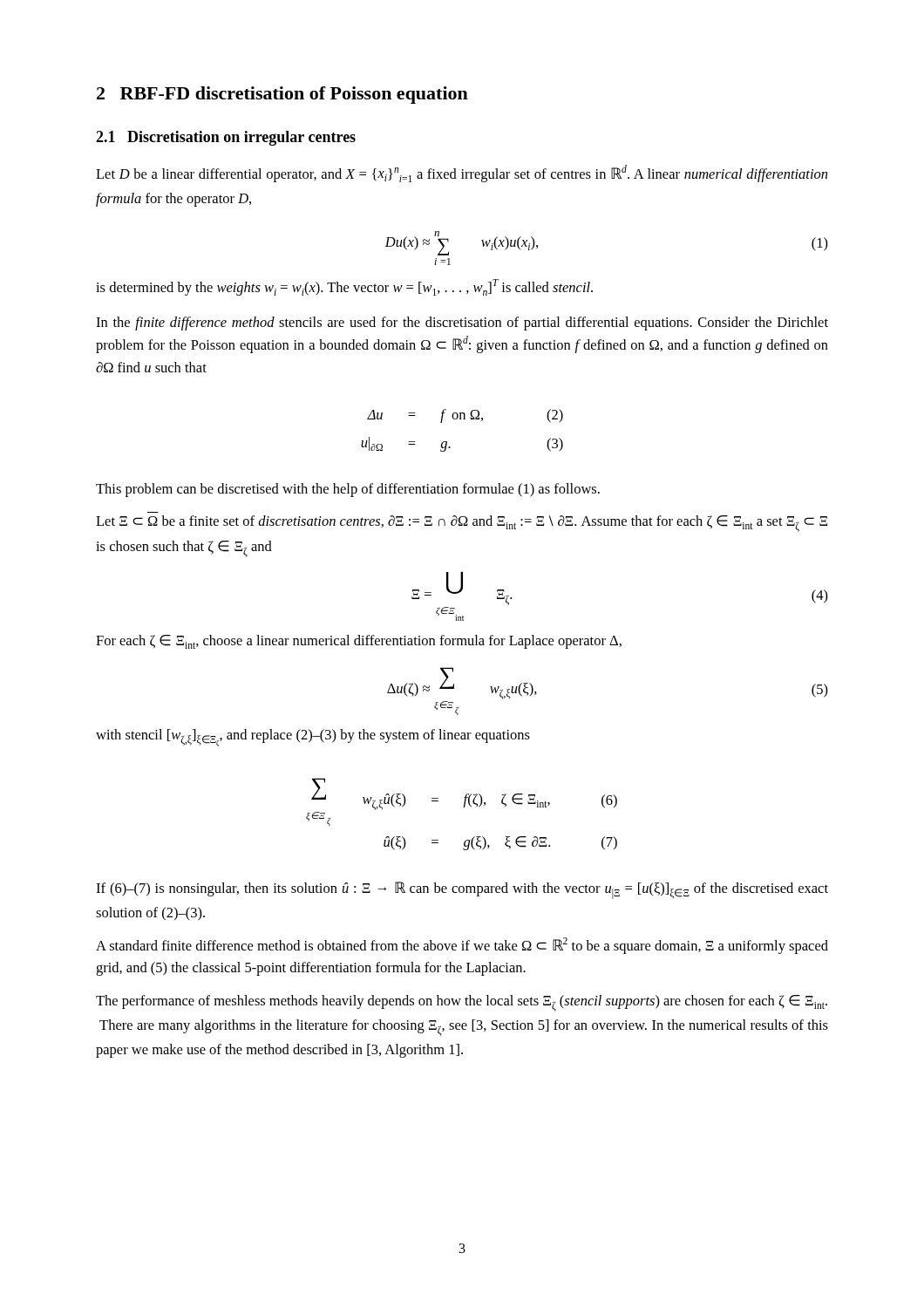
Task: Point to the region starting "Δu = f"
Action: [462, 430]
